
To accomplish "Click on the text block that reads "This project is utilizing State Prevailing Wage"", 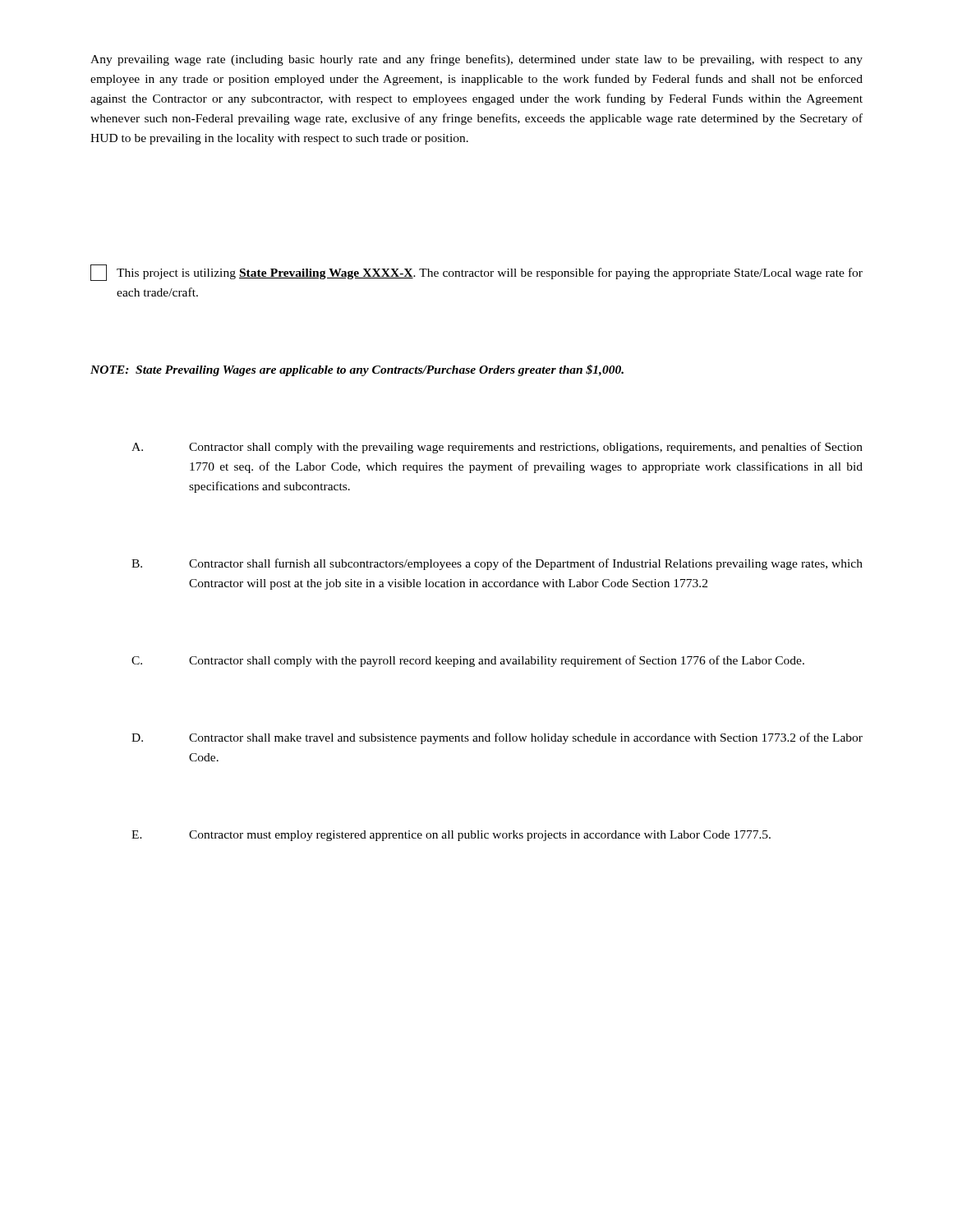I will click(476, 283).
